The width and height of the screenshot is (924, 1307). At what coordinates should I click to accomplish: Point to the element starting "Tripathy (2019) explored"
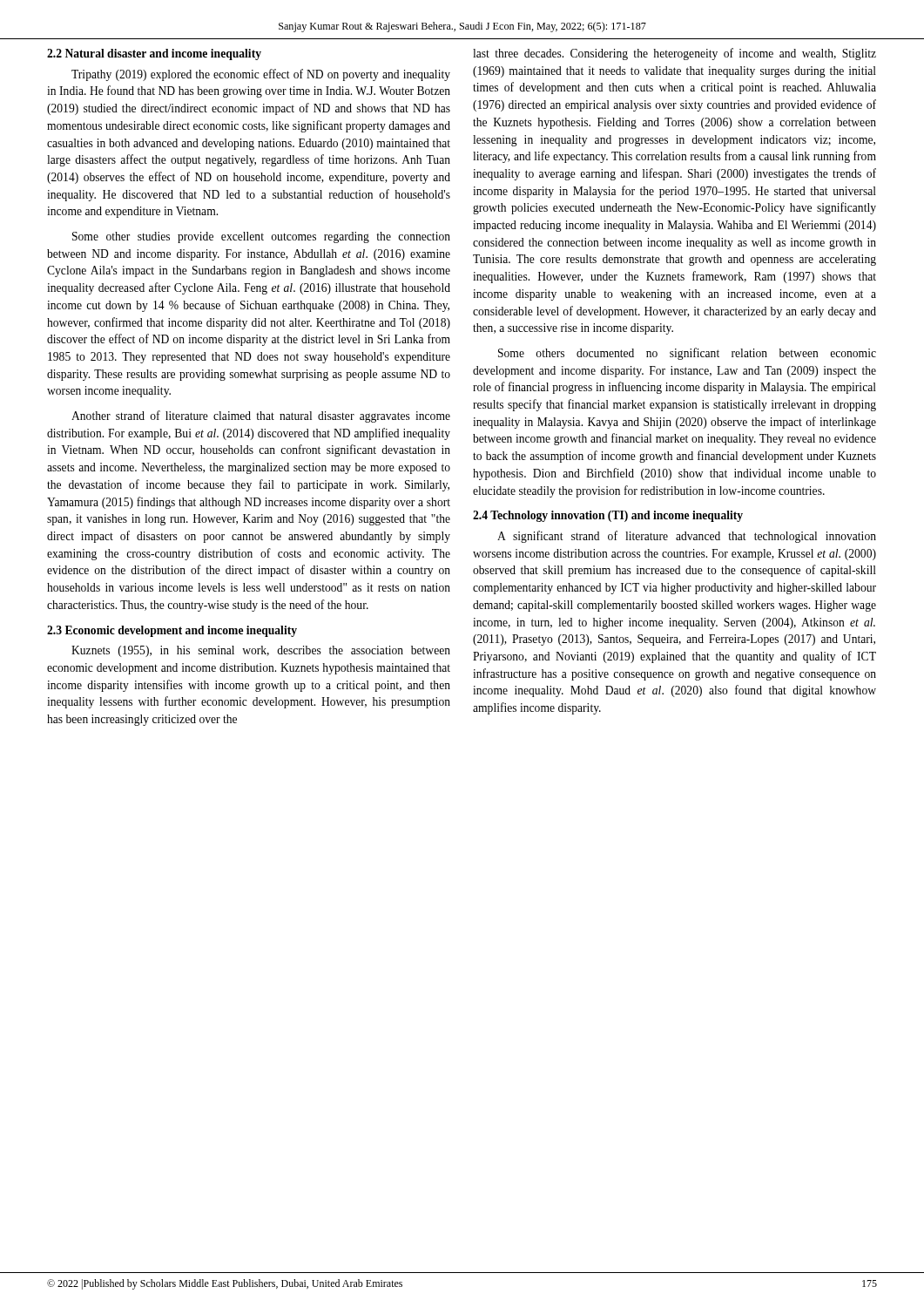249,340
